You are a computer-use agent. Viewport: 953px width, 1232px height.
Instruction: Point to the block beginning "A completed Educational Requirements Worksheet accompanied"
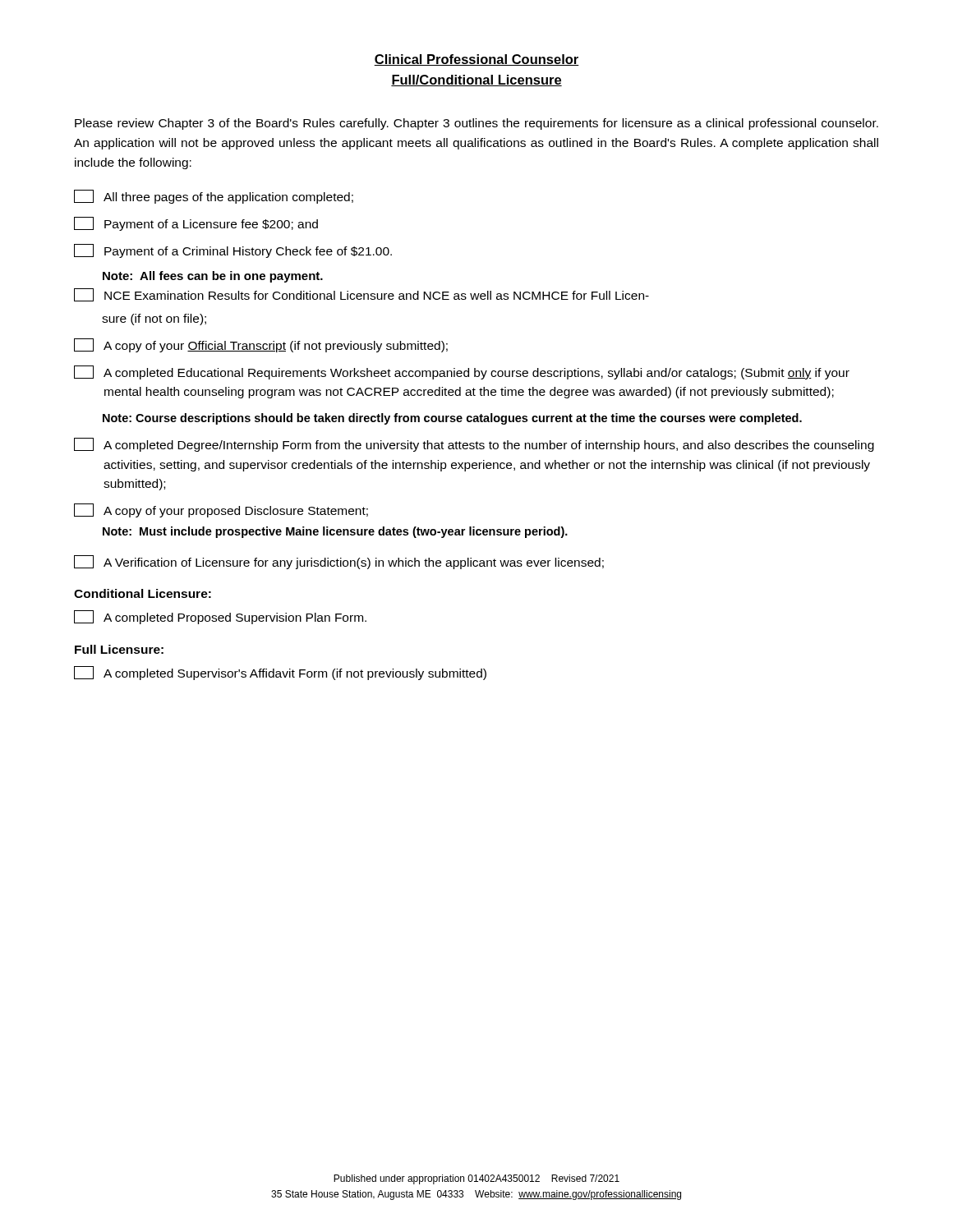pos(476,382)
